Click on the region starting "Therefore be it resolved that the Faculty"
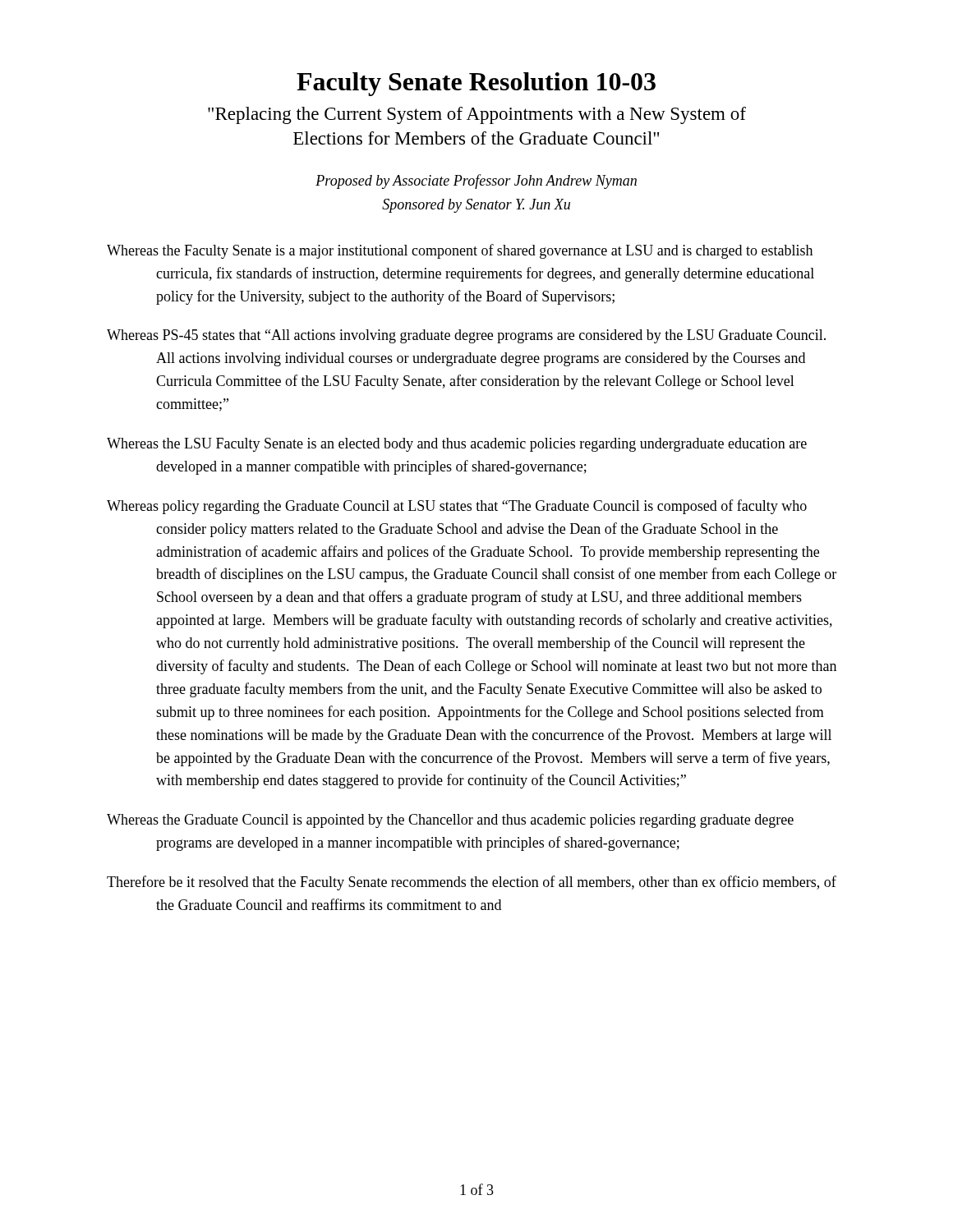953x1232 pixels. coord(472,894)
